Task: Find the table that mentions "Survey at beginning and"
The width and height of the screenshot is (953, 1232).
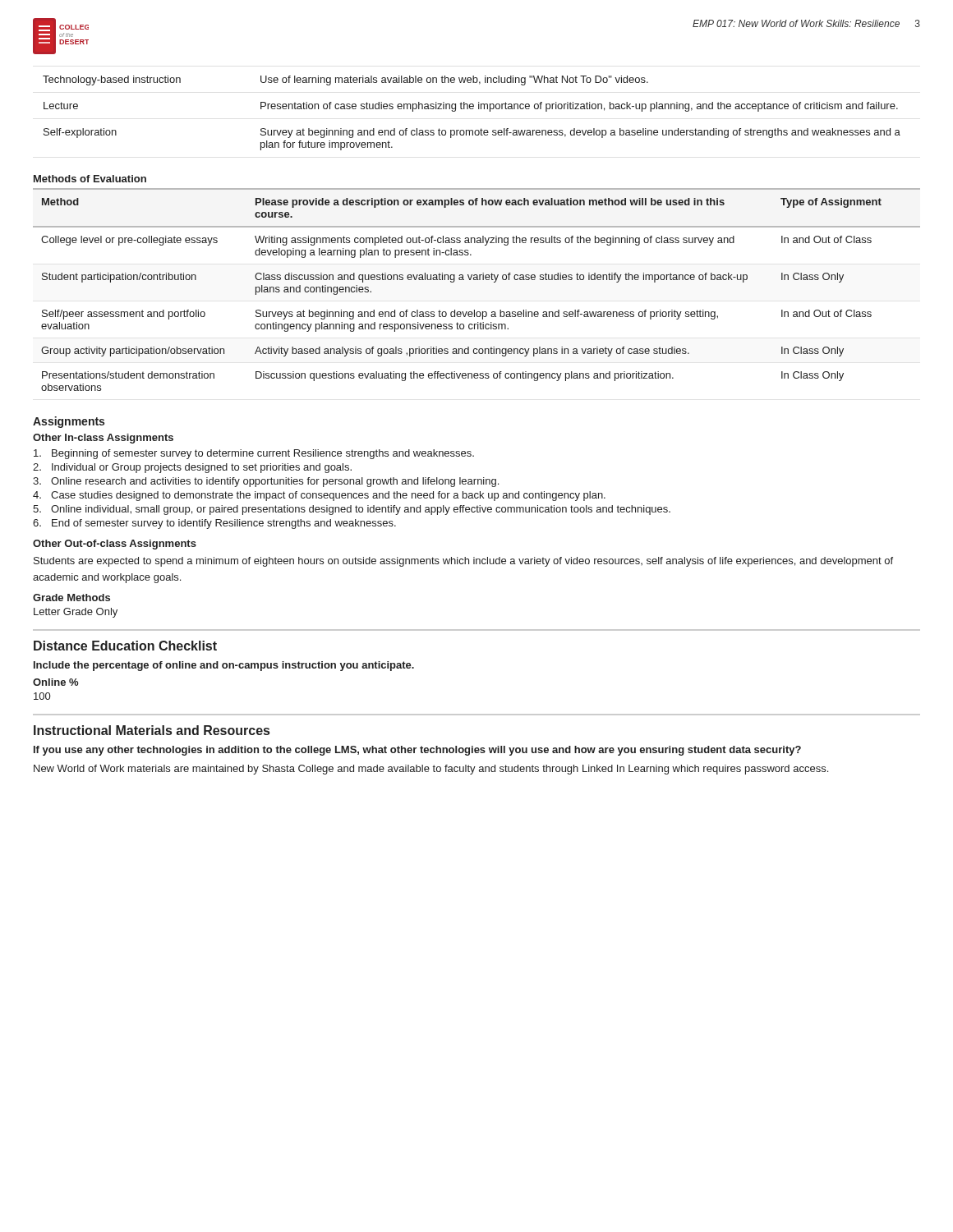Action: point(476,112)
